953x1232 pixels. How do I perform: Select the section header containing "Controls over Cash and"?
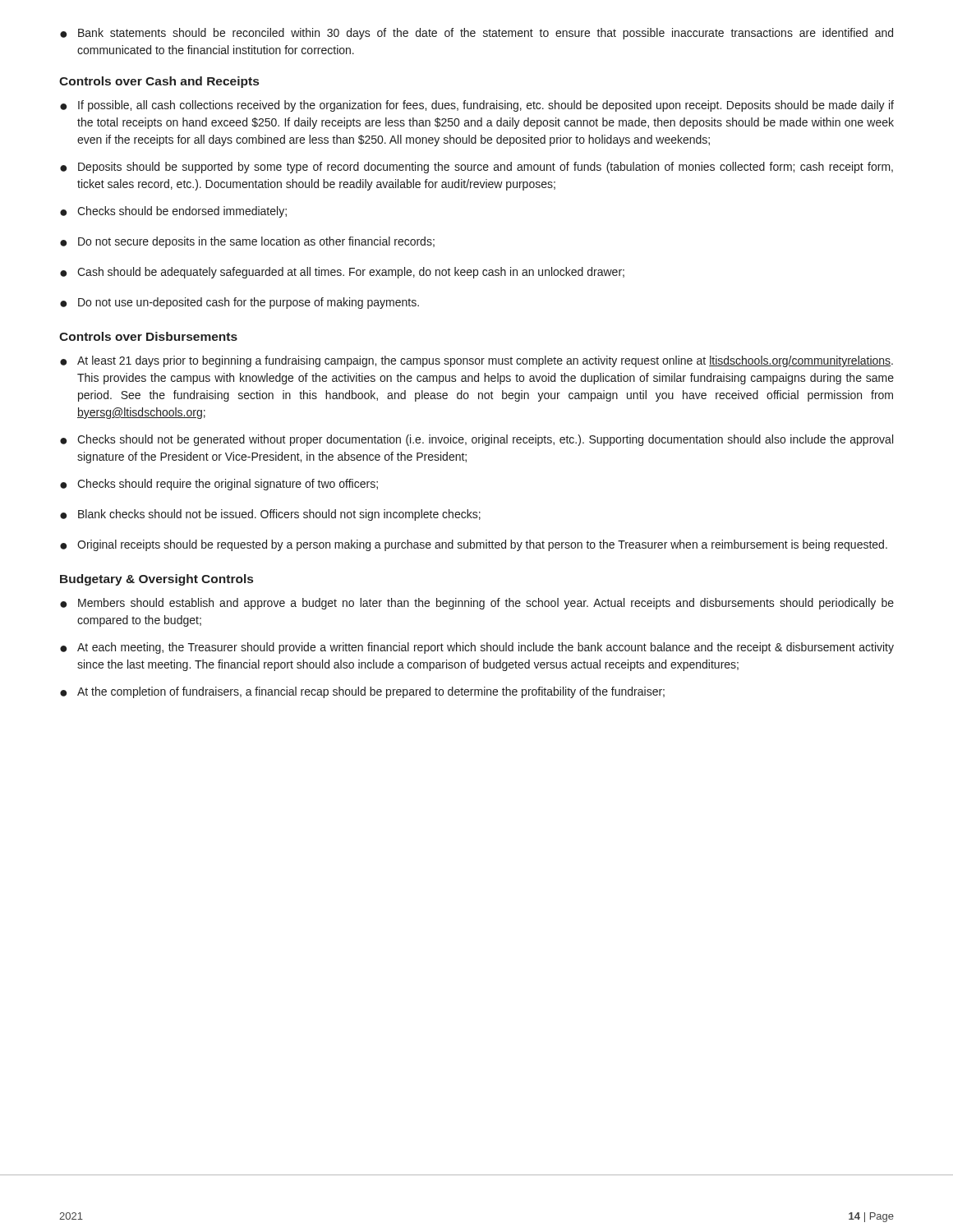pyautogui.click(x=159, y=81)
